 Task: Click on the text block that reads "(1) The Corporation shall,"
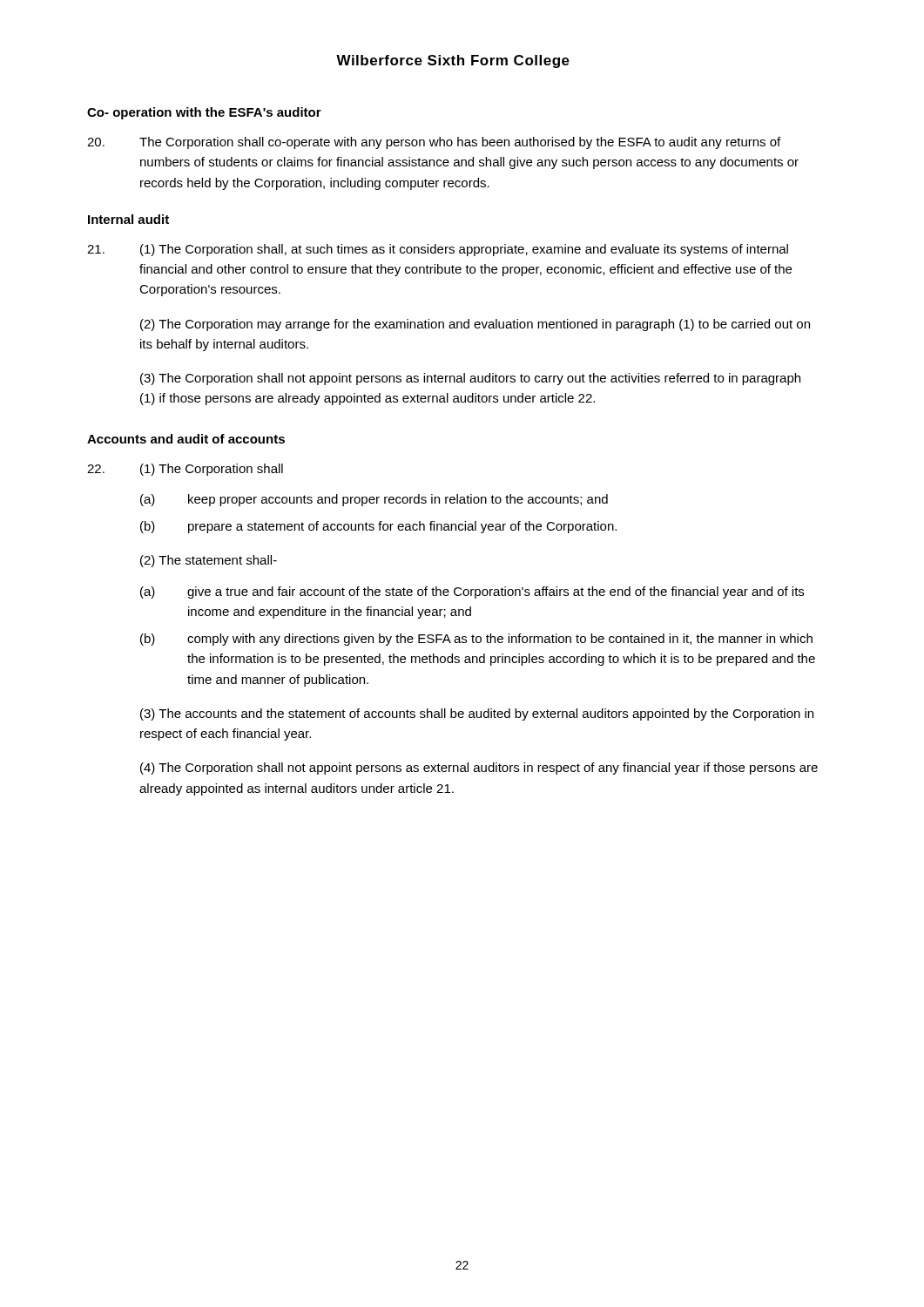tap(453, 333)
